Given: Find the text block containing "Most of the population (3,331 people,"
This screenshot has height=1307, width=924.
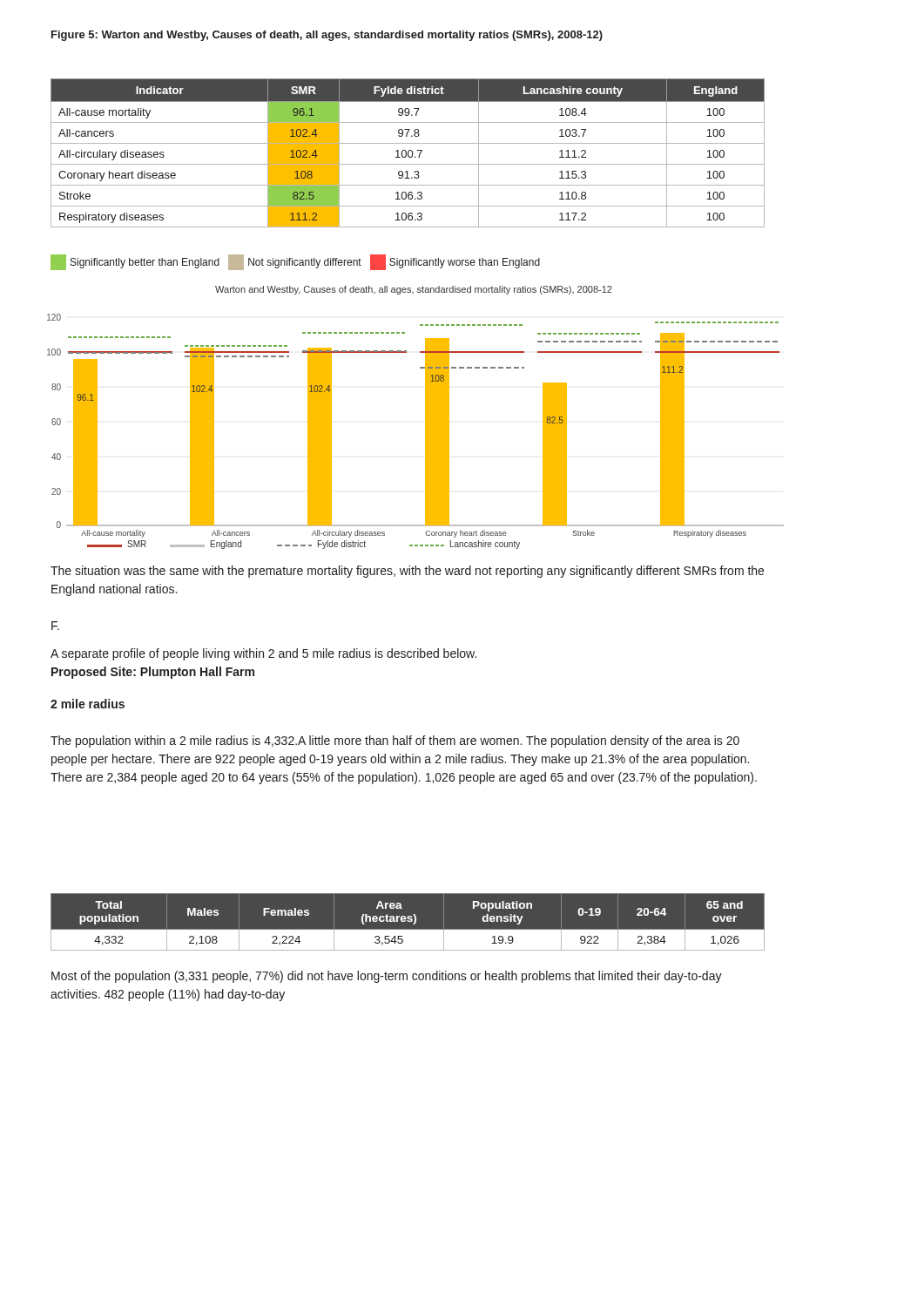Looking at the screenshot, I should pos(386,985).
